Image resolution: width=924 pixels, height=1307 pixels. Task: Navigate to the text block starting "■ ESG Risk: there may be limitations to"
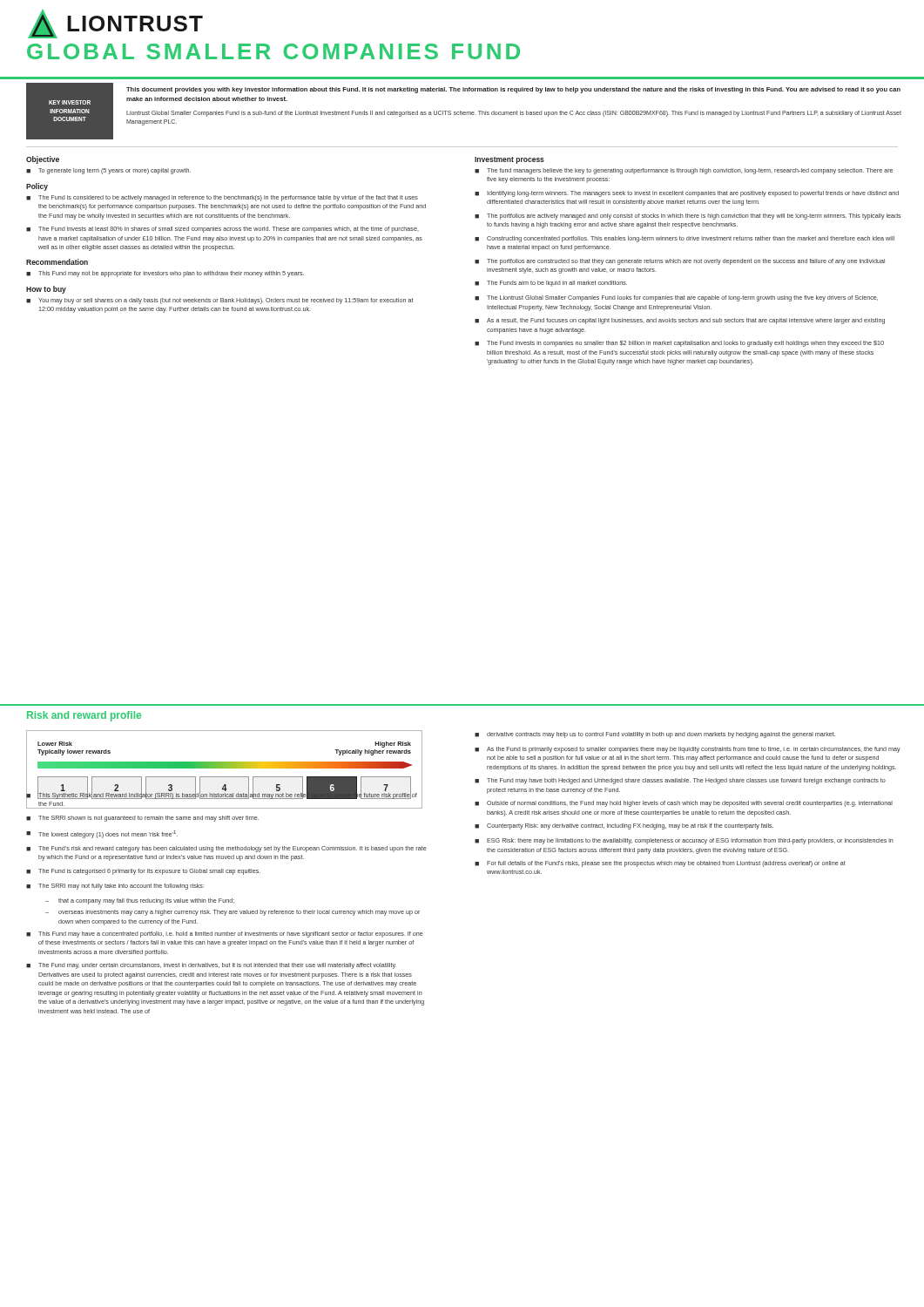pyautogui.click(x=688, y=846)
